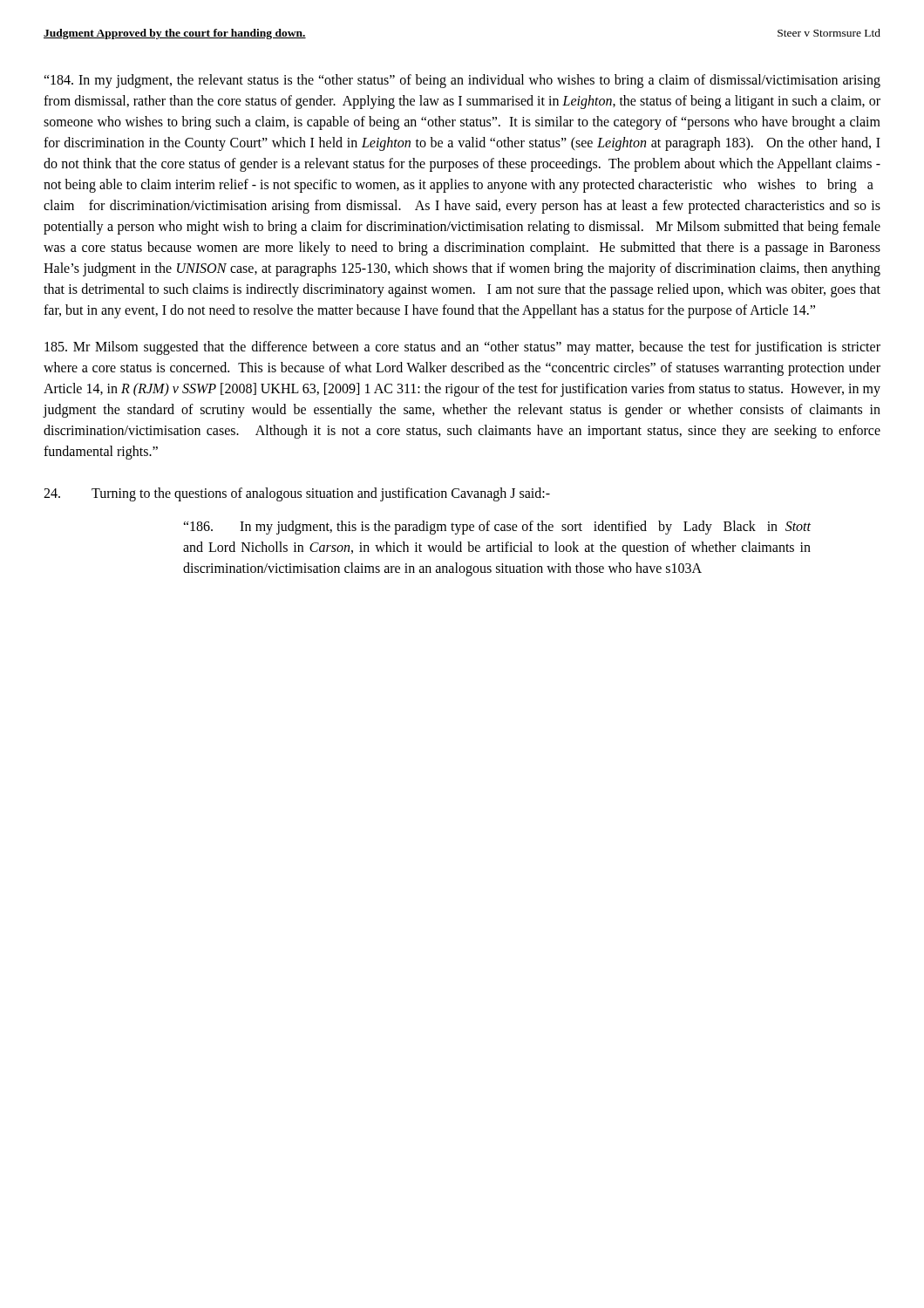
Task: Point to the block starting "“184. In my judgment, the relevant status"
Action: (462, 195)
